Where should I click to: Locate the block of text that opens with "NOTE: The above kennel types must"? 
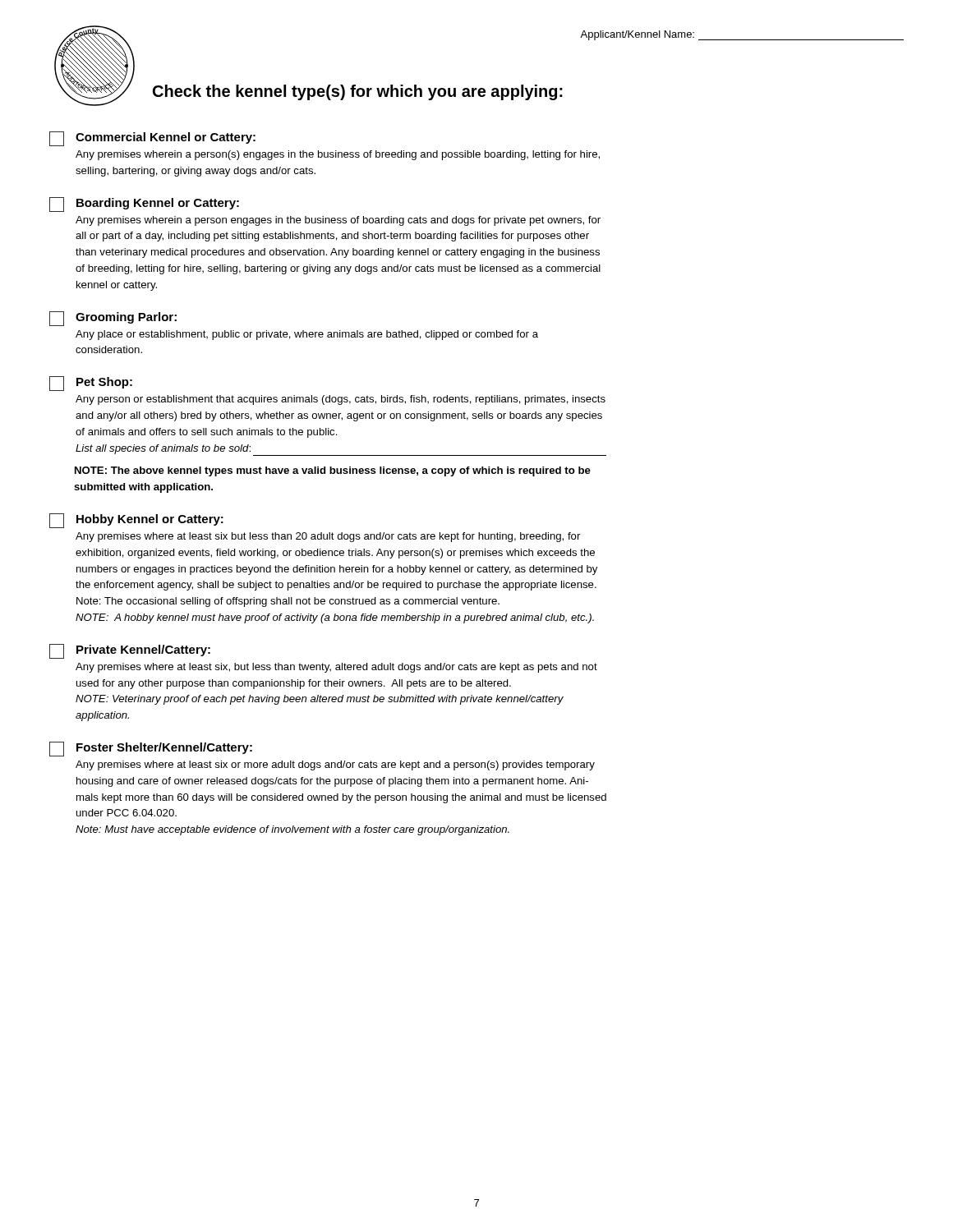coord(489,479)
